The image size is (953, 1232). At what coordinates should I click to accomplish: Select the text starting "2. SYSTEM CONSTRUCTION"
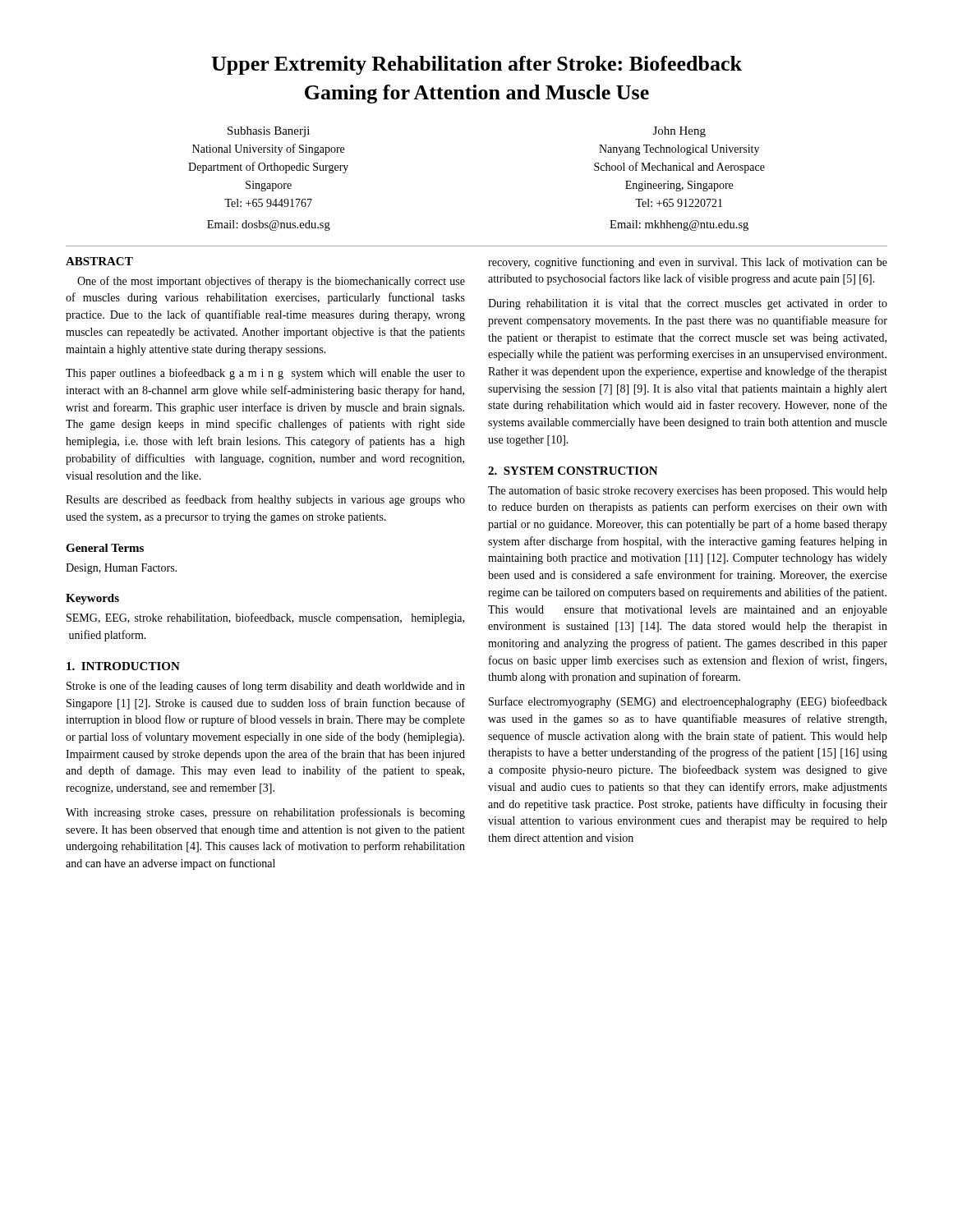tap(573, 470)
